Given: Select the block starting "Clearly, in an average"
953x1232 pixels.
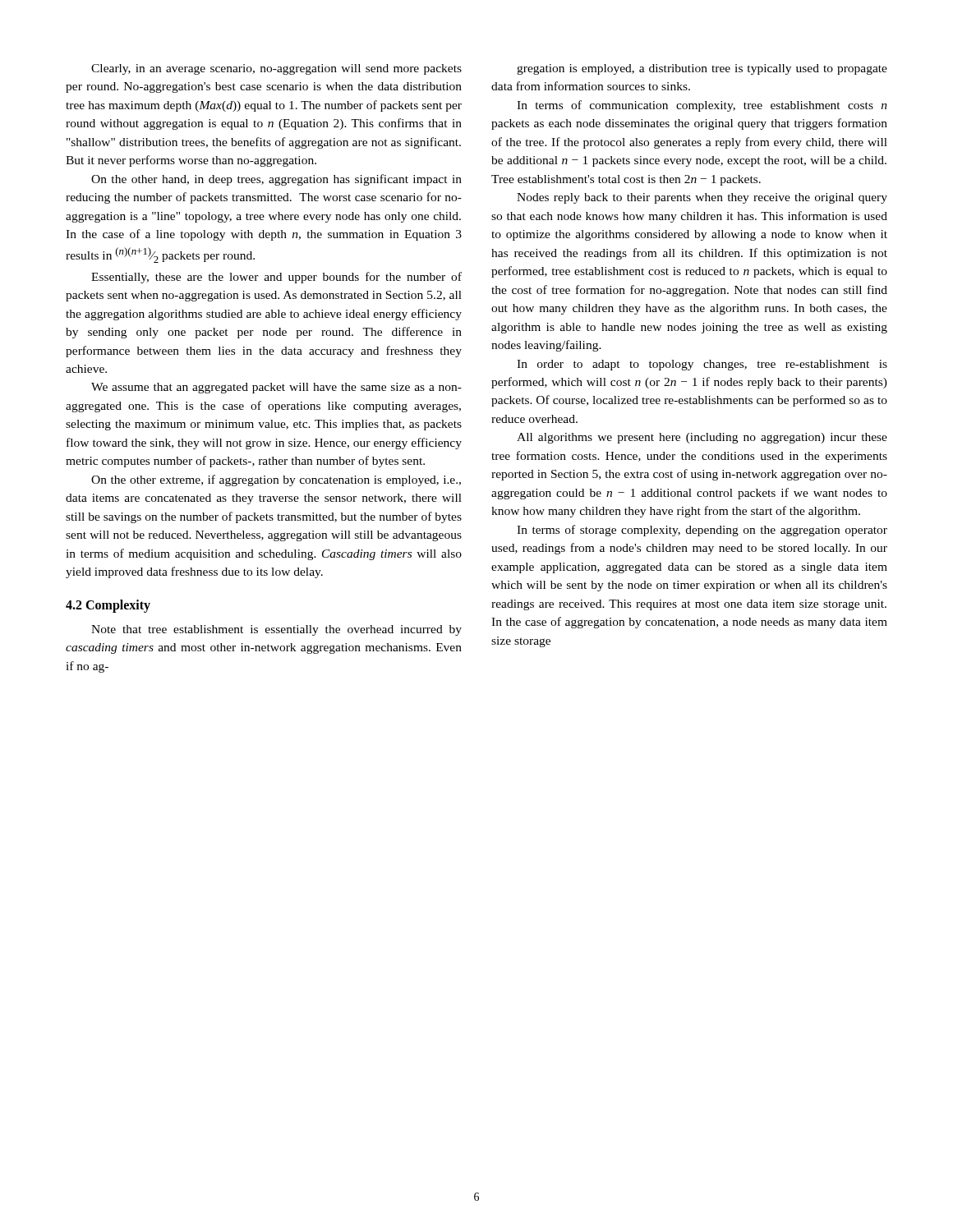Looking at the screenshot, I should 264,115.
